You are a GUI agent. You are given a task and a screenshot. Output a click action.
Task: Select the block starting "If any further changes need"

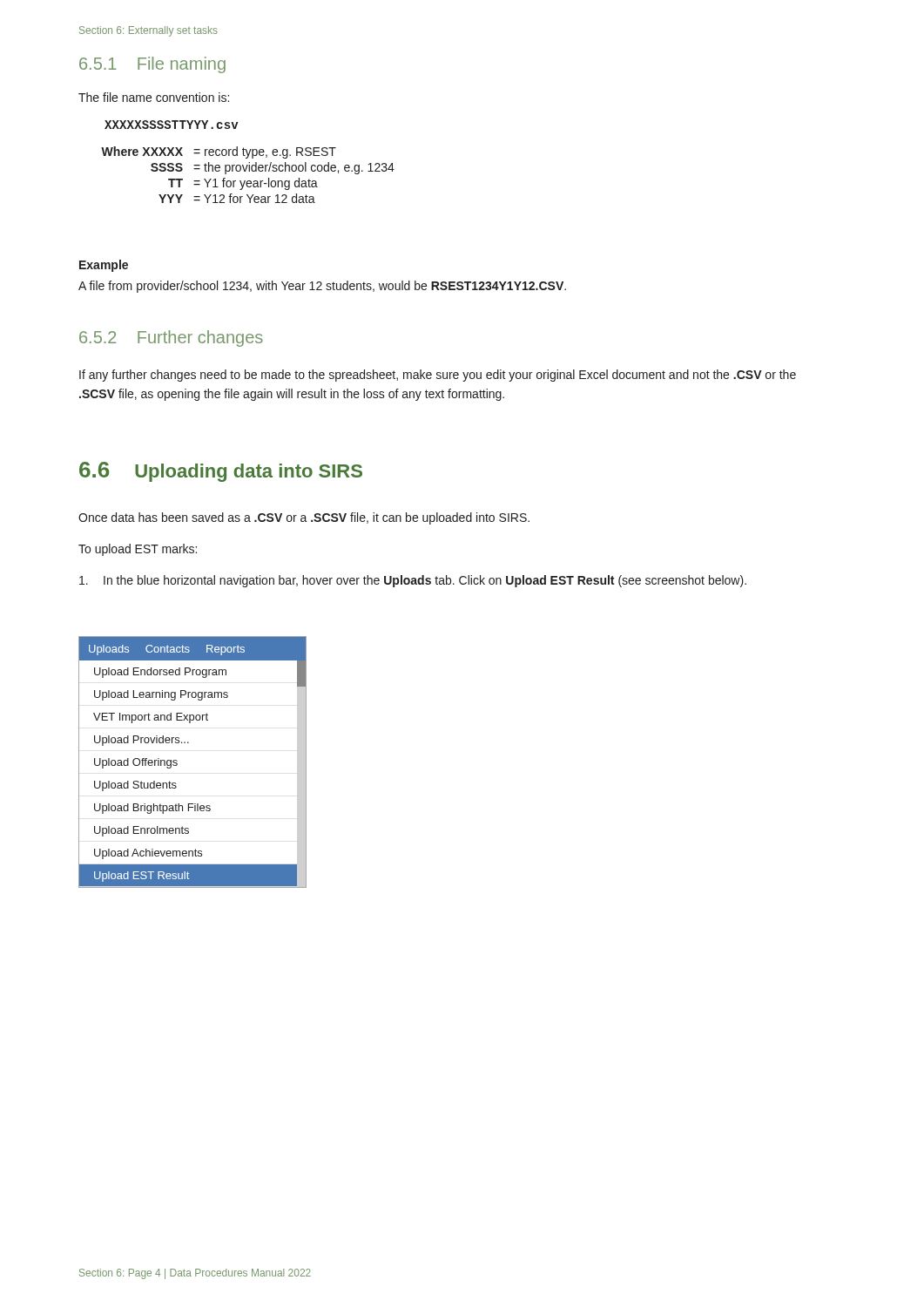coord(437,384)
